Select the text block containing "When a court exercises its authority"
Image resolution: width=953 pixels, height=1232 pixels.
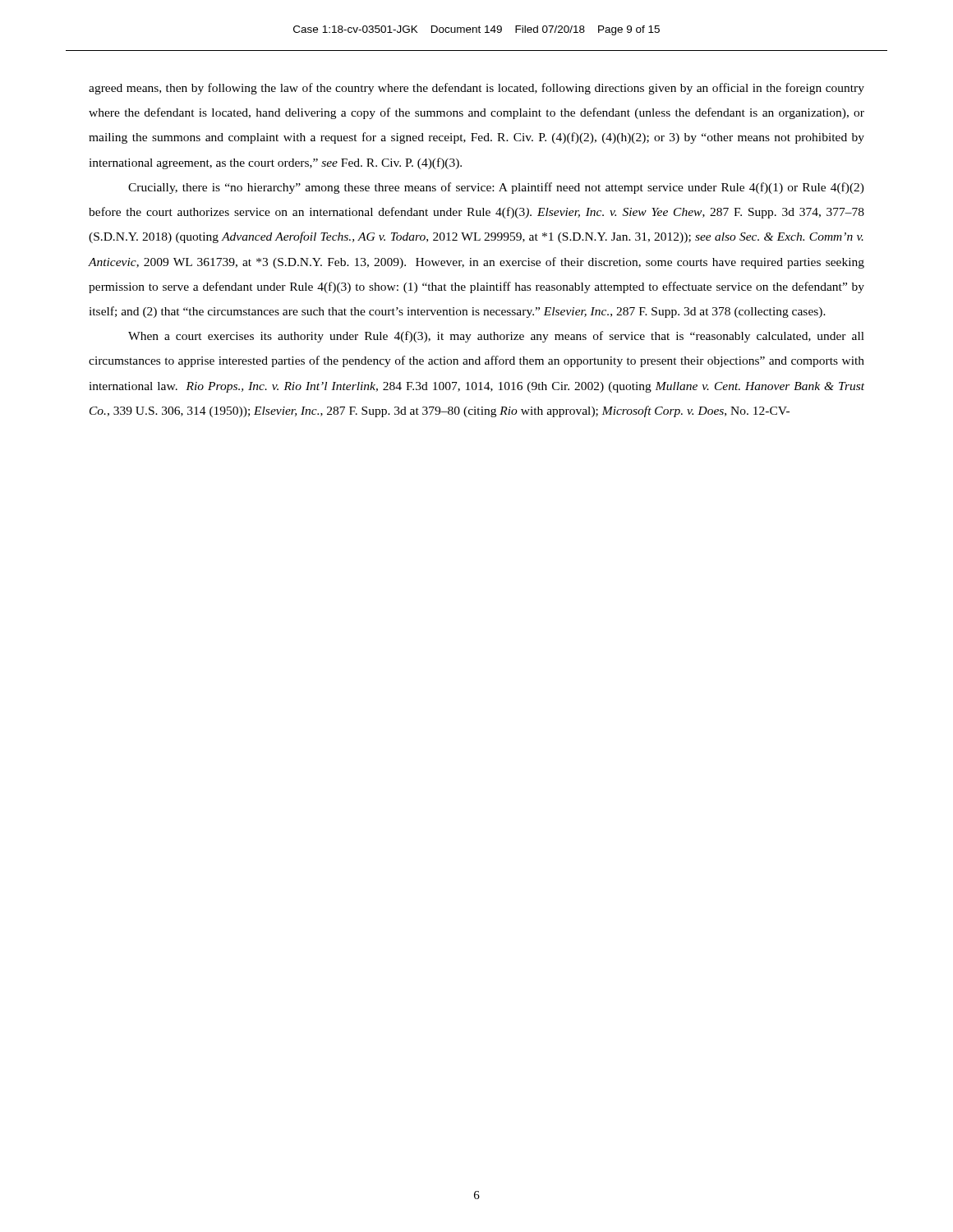tap(476, 373)
